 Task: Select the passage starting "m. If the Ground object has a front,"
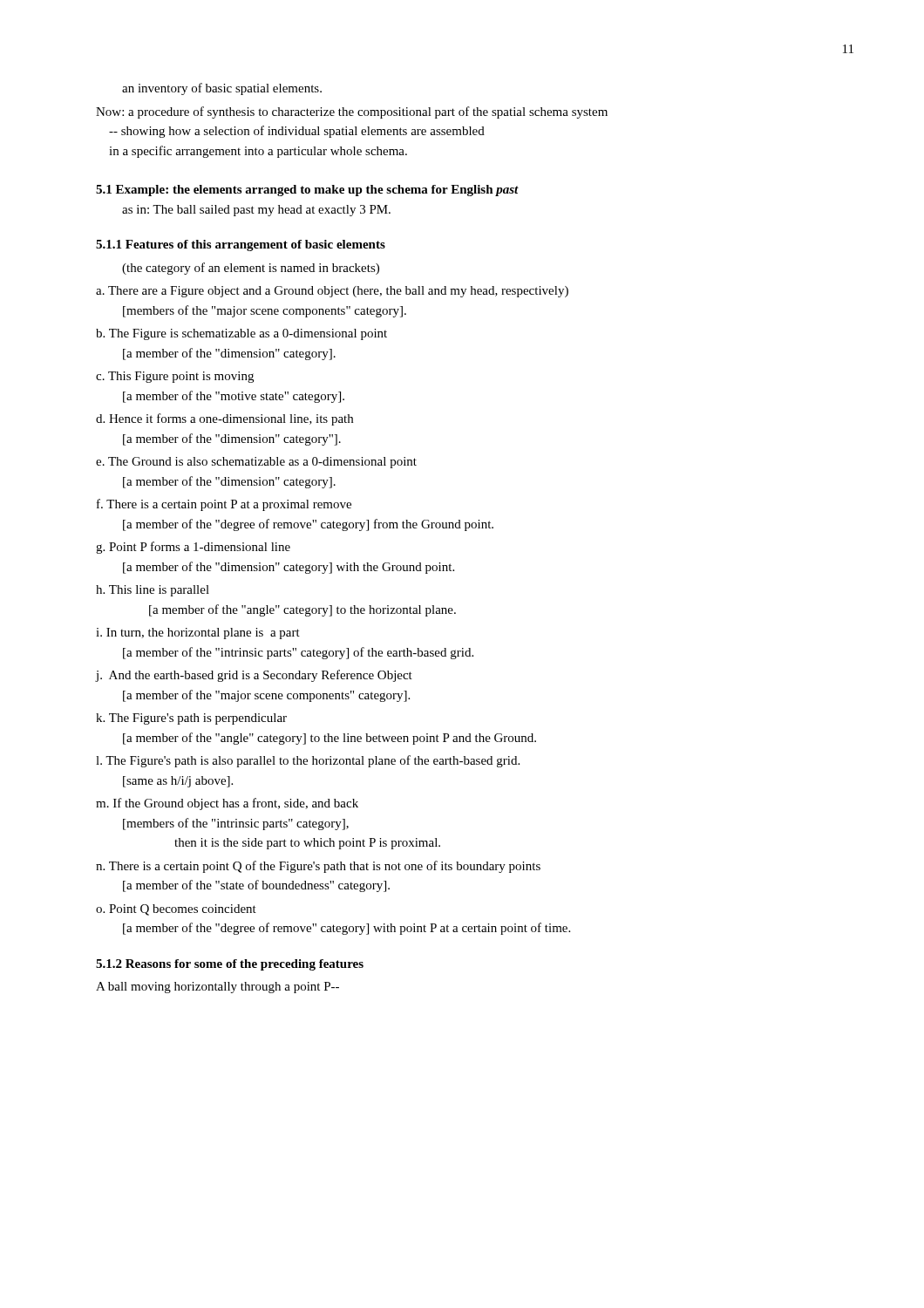[x=269, y=823]
